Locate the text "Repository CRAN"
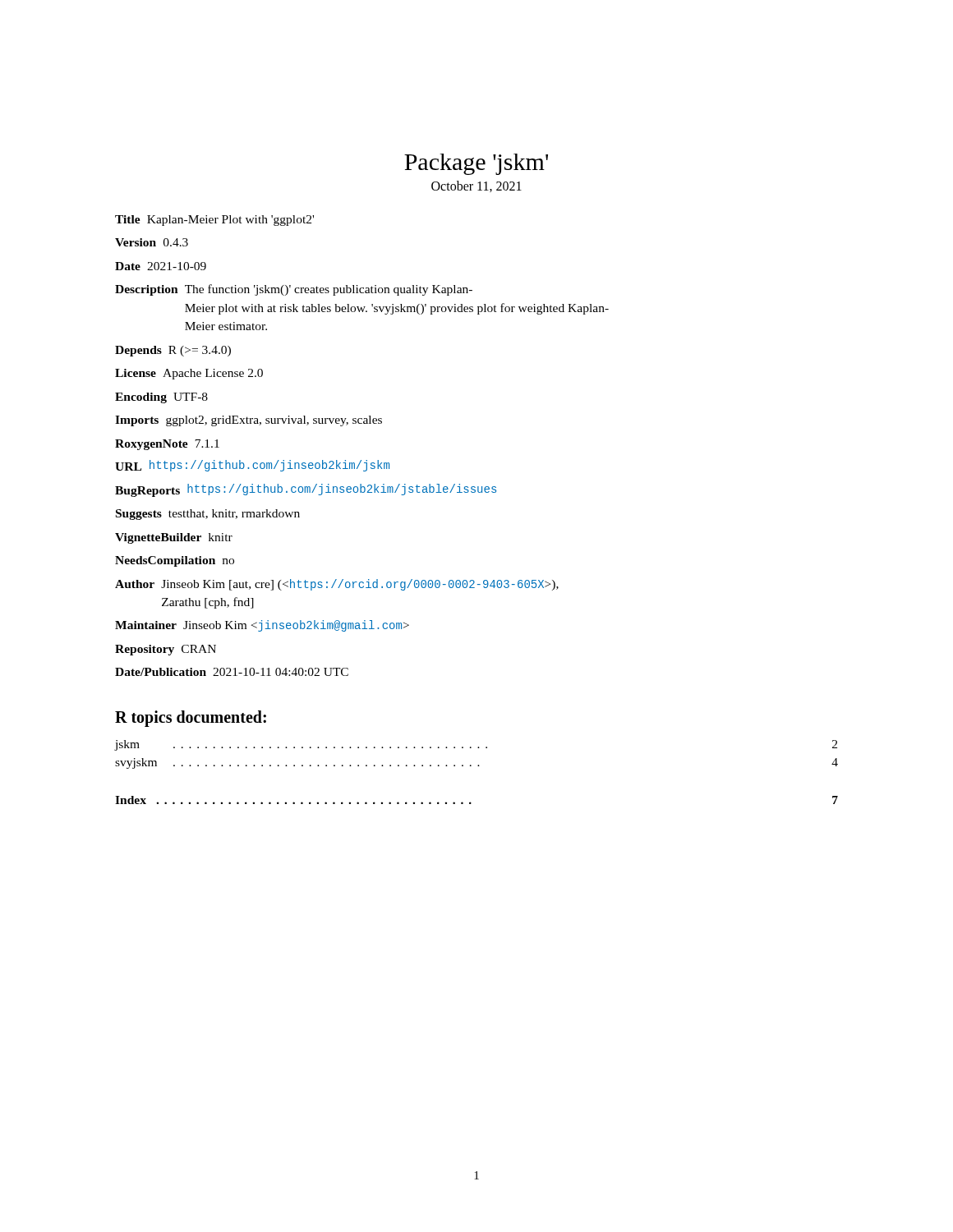Screen dimensions: 1232x953 pos(166,650)
